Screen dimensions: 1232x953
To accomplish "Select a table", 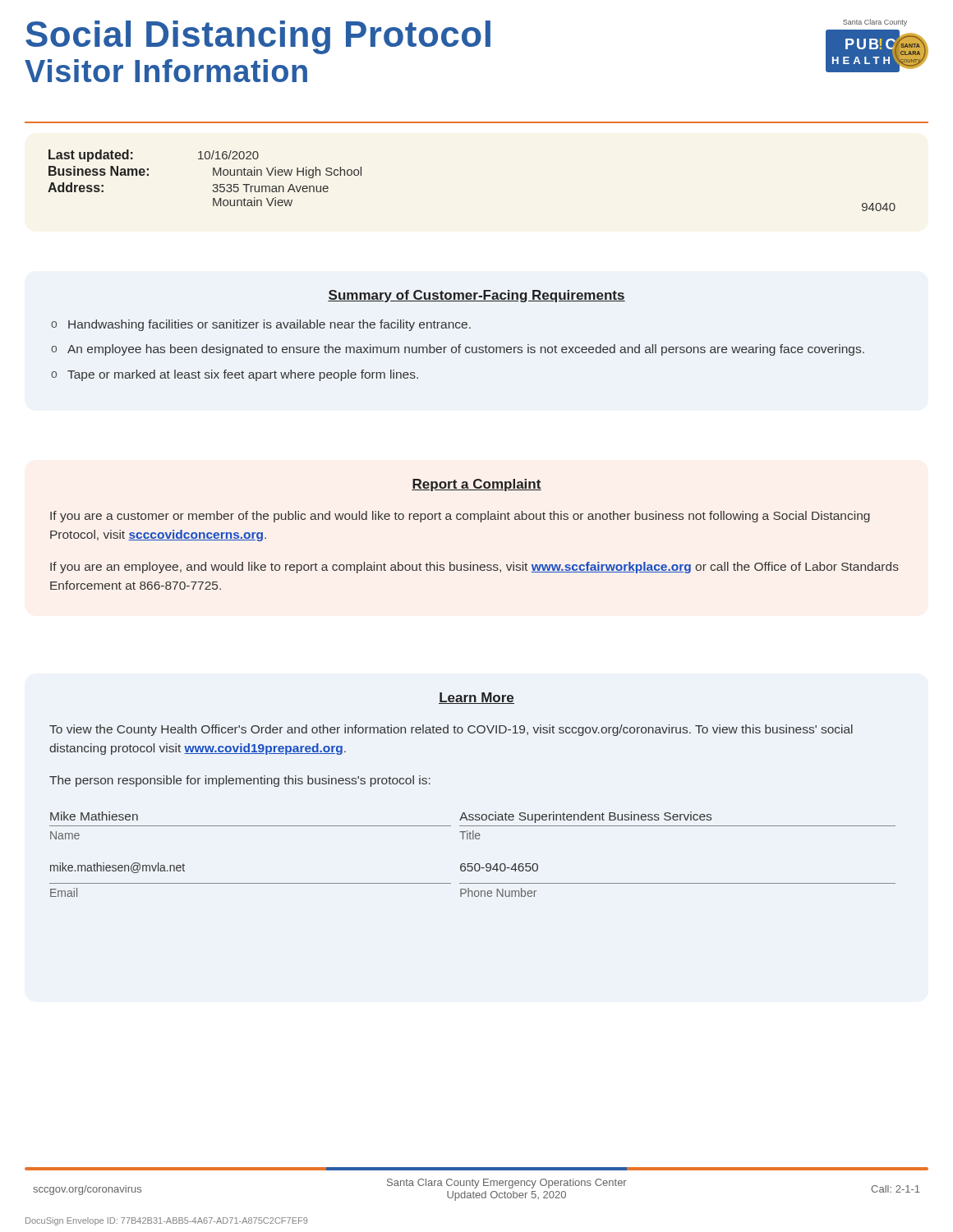I will pos(476,851).
